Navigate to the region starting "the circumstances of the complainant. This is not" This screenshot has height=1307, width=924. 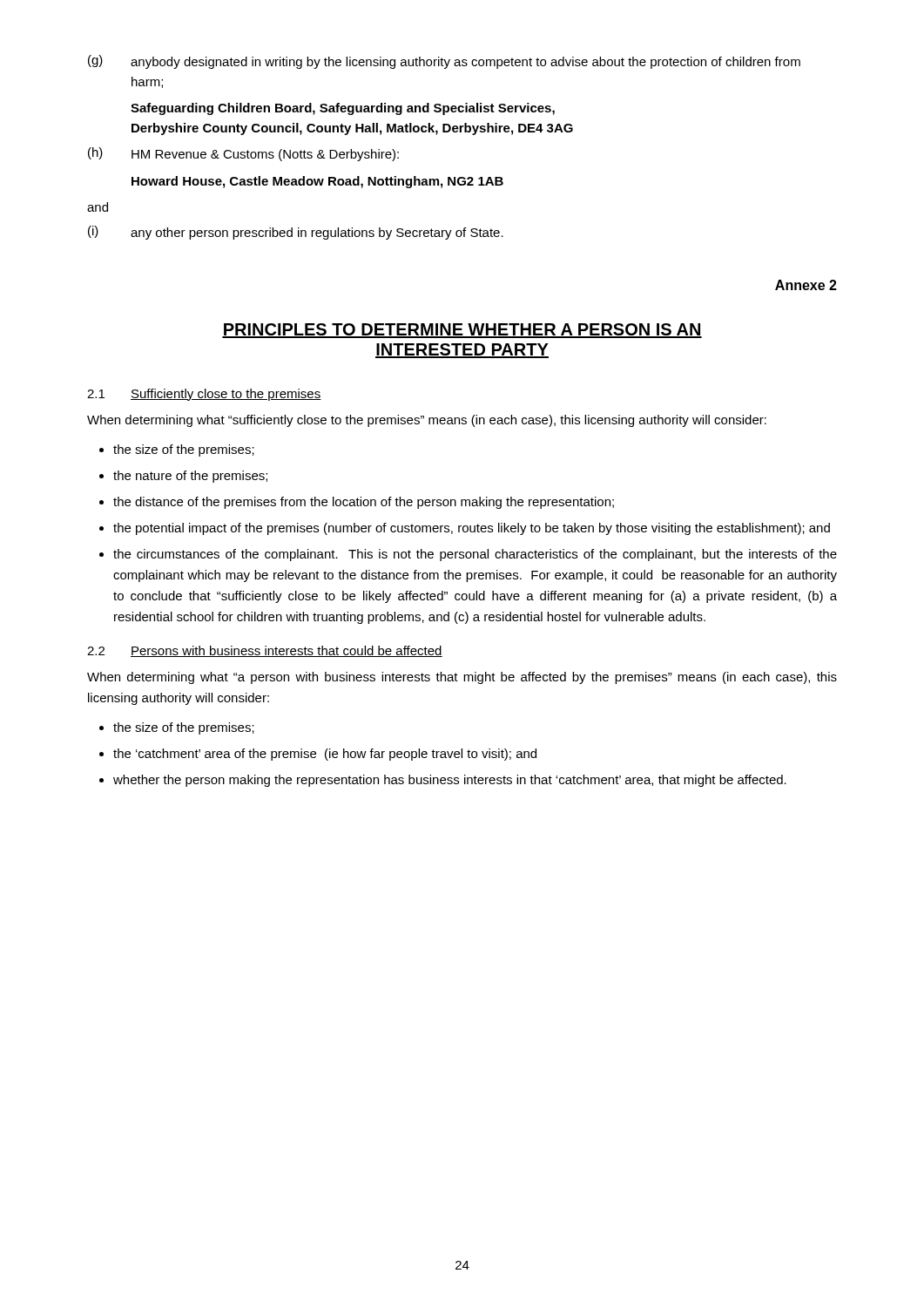pyautogui.click(x=475, y=585)
